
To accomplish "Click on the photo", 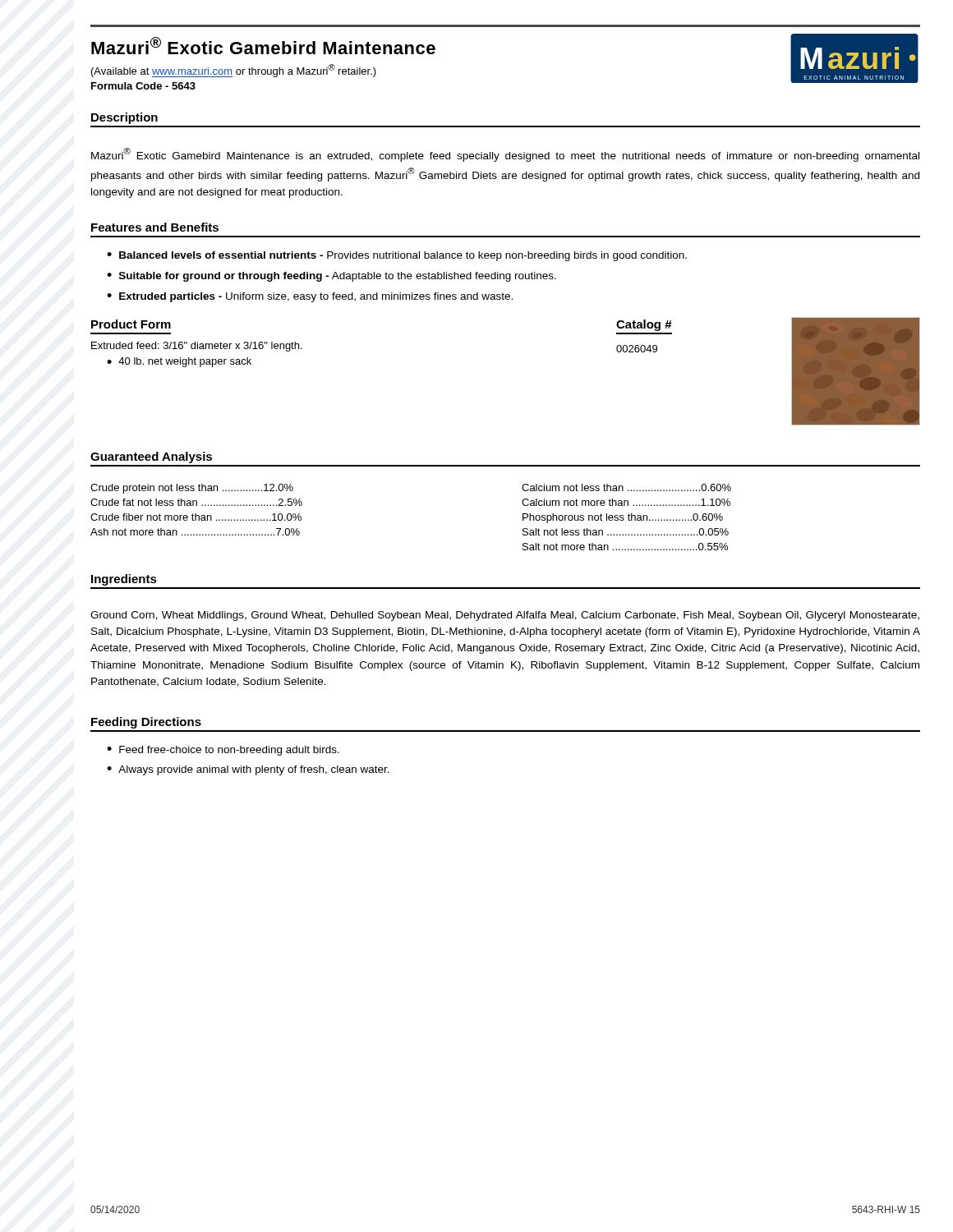I will (850, 373).
